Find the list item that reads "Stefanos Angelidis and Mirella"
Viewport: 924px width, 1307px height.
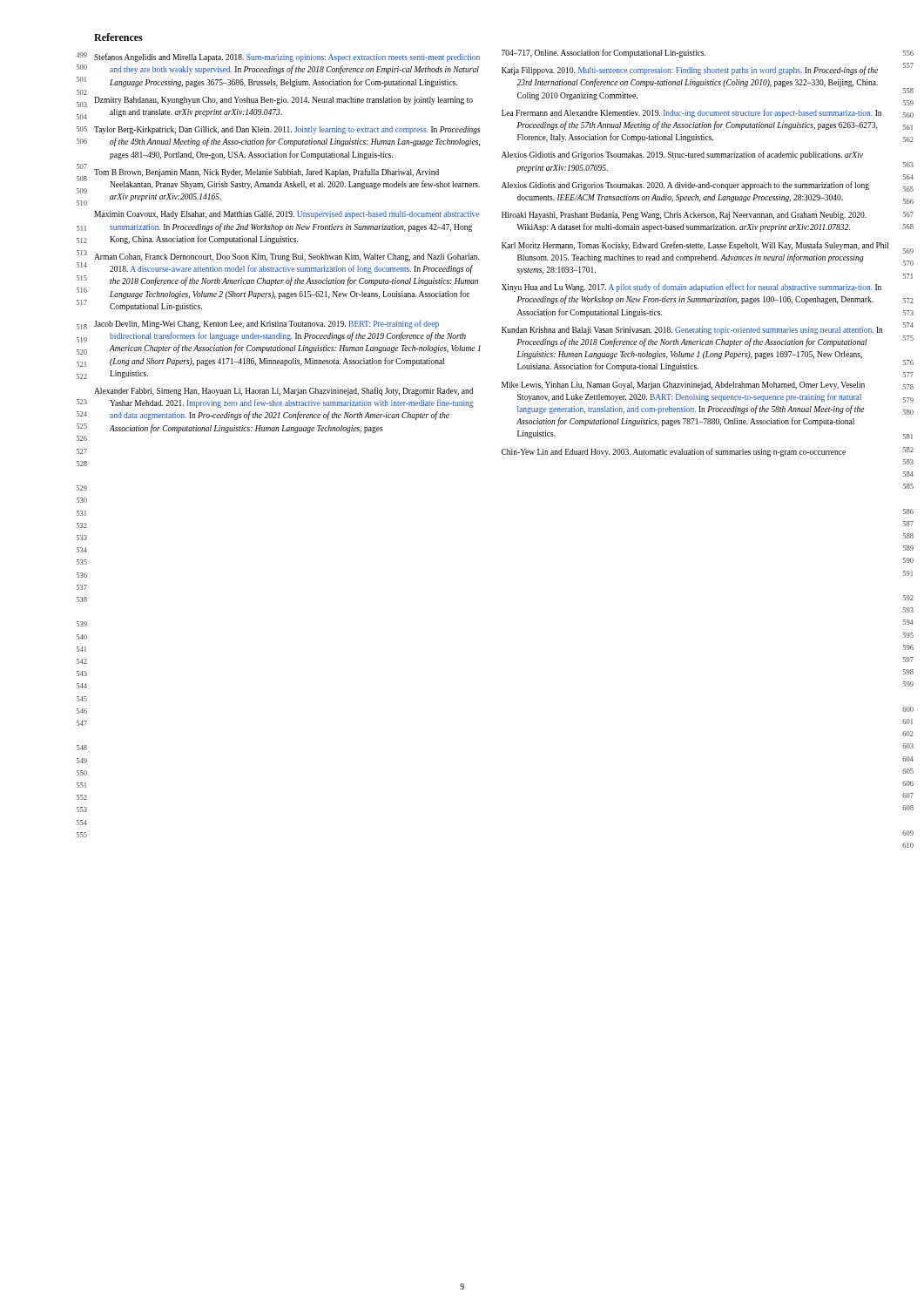(x=287, y=70)
